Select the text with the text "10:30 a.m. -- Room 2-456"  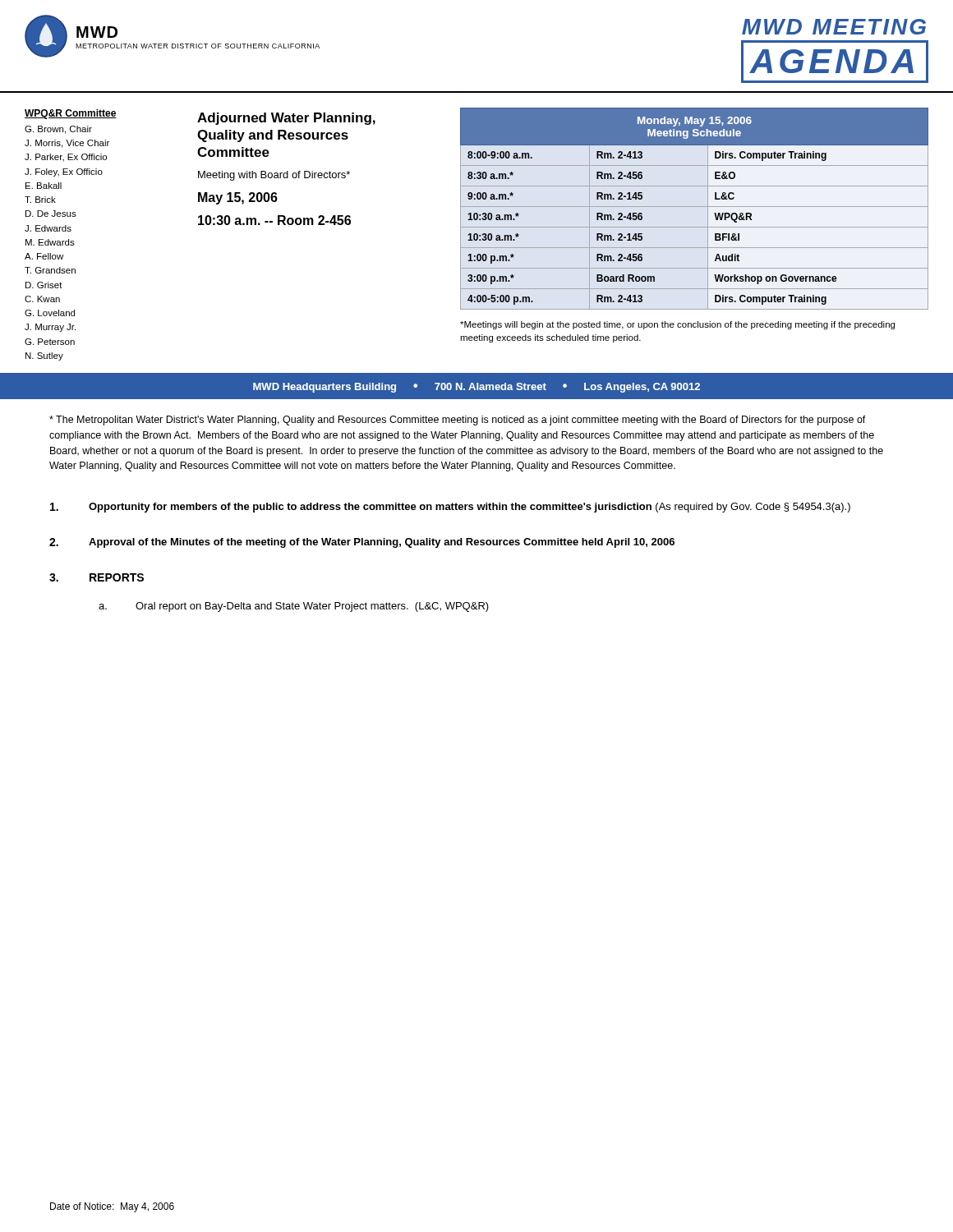coord(274,220)
